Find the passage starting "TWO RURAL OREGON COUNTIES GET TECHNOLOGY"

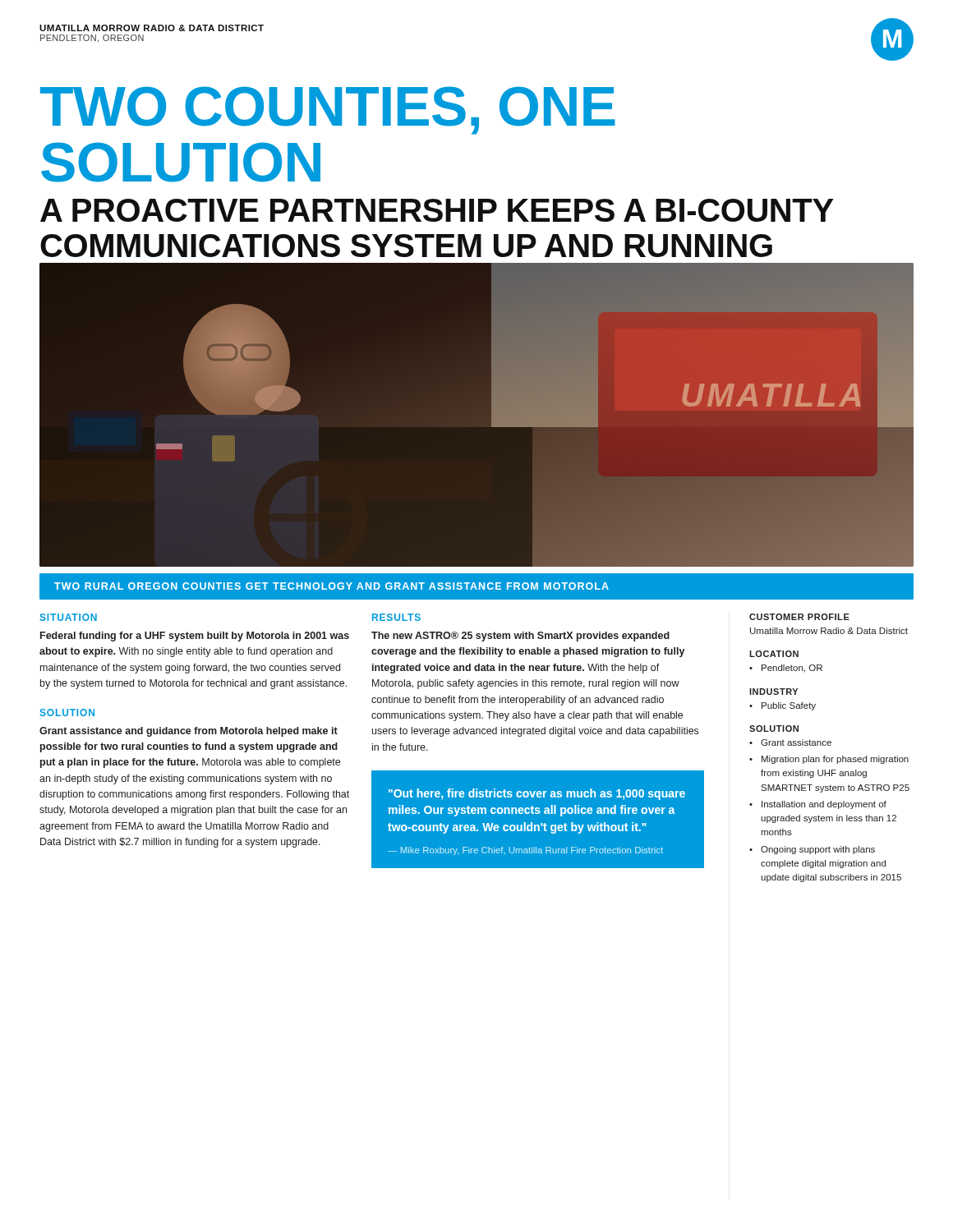tap(476, 586)
